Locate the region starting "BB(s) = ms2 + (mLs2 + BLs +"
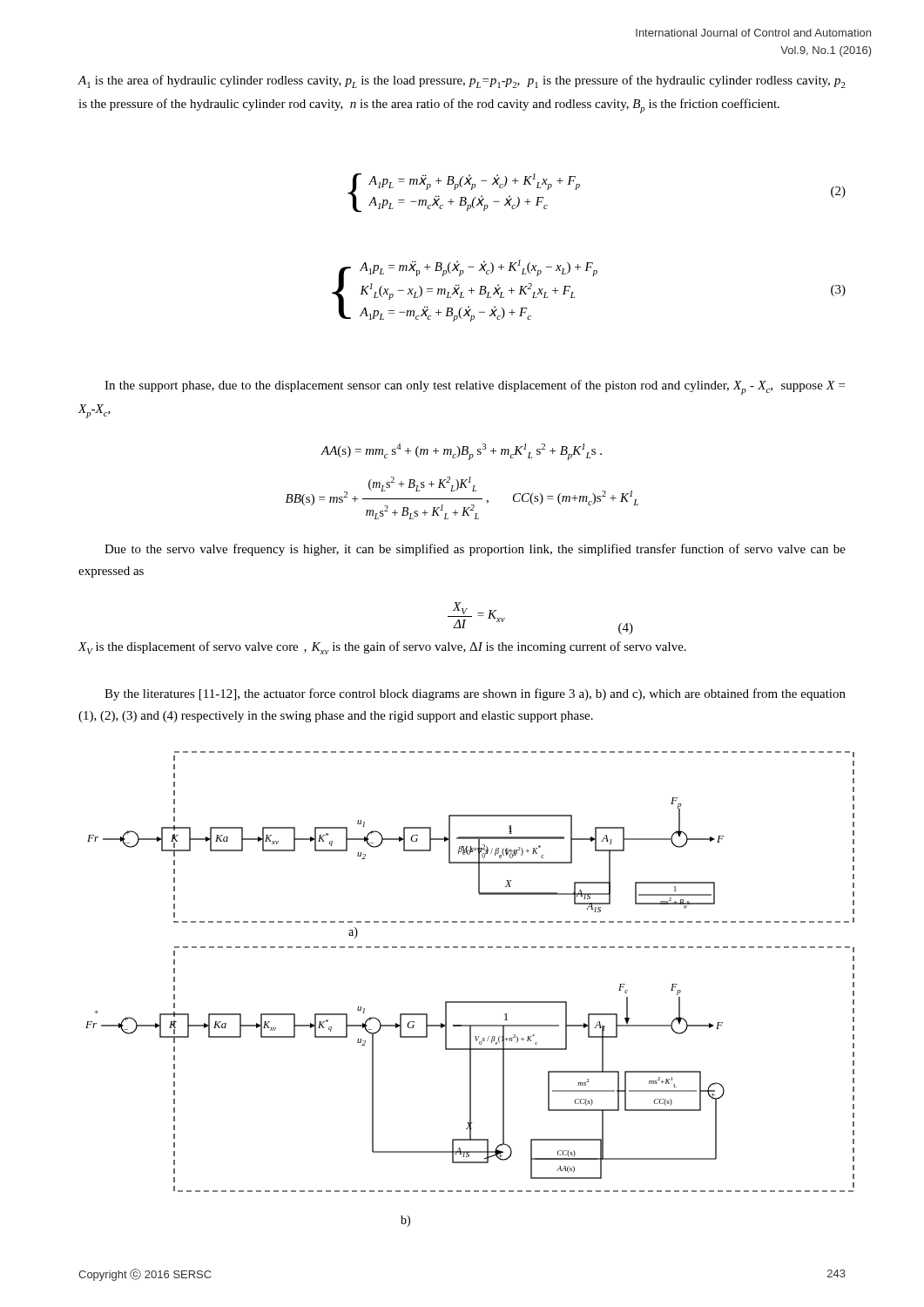 click(x=462, y=498)
